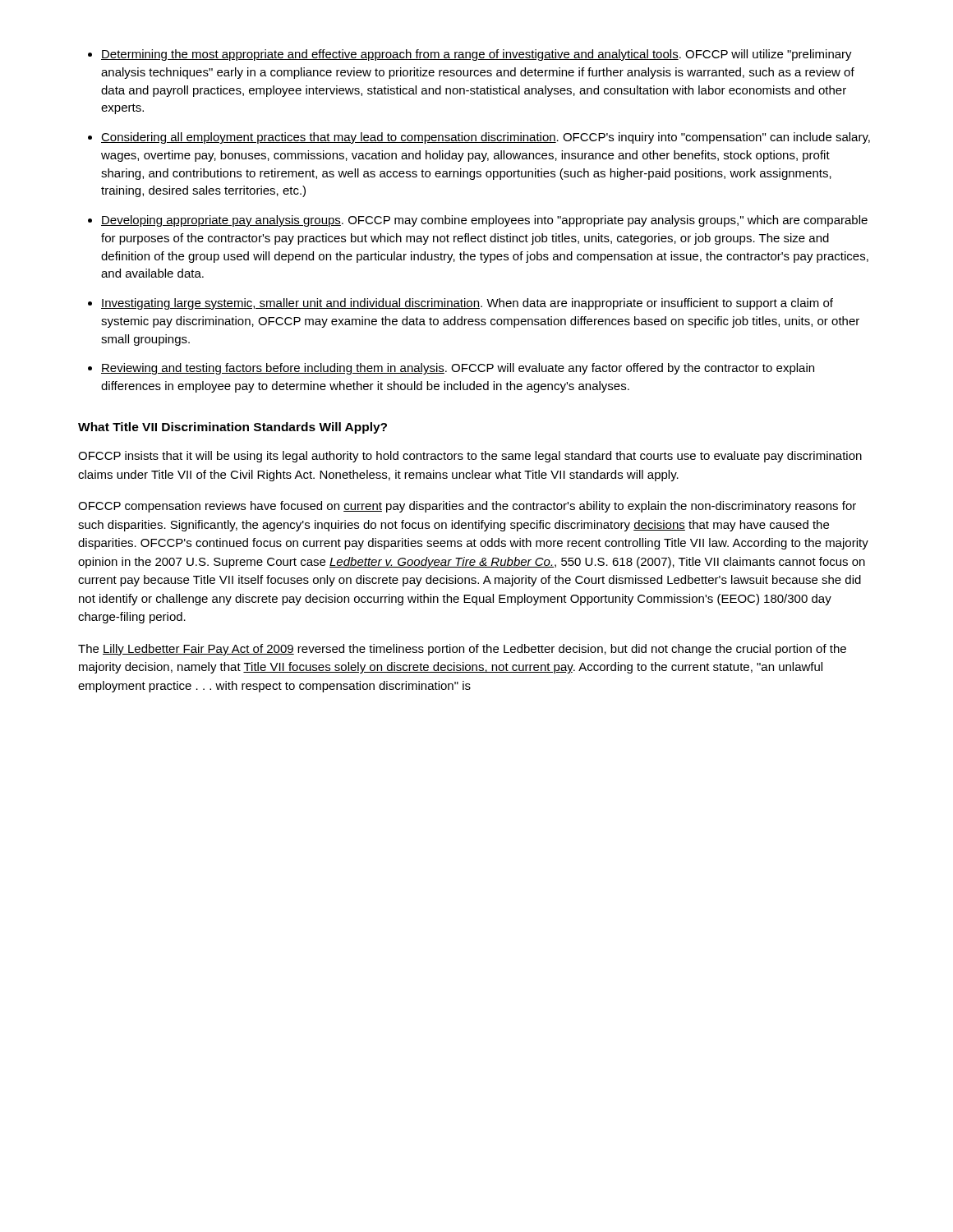
Task: Locate the text block containing "OFCCP insists that it"
Action: pyautogui.click(x=470, y=465)
